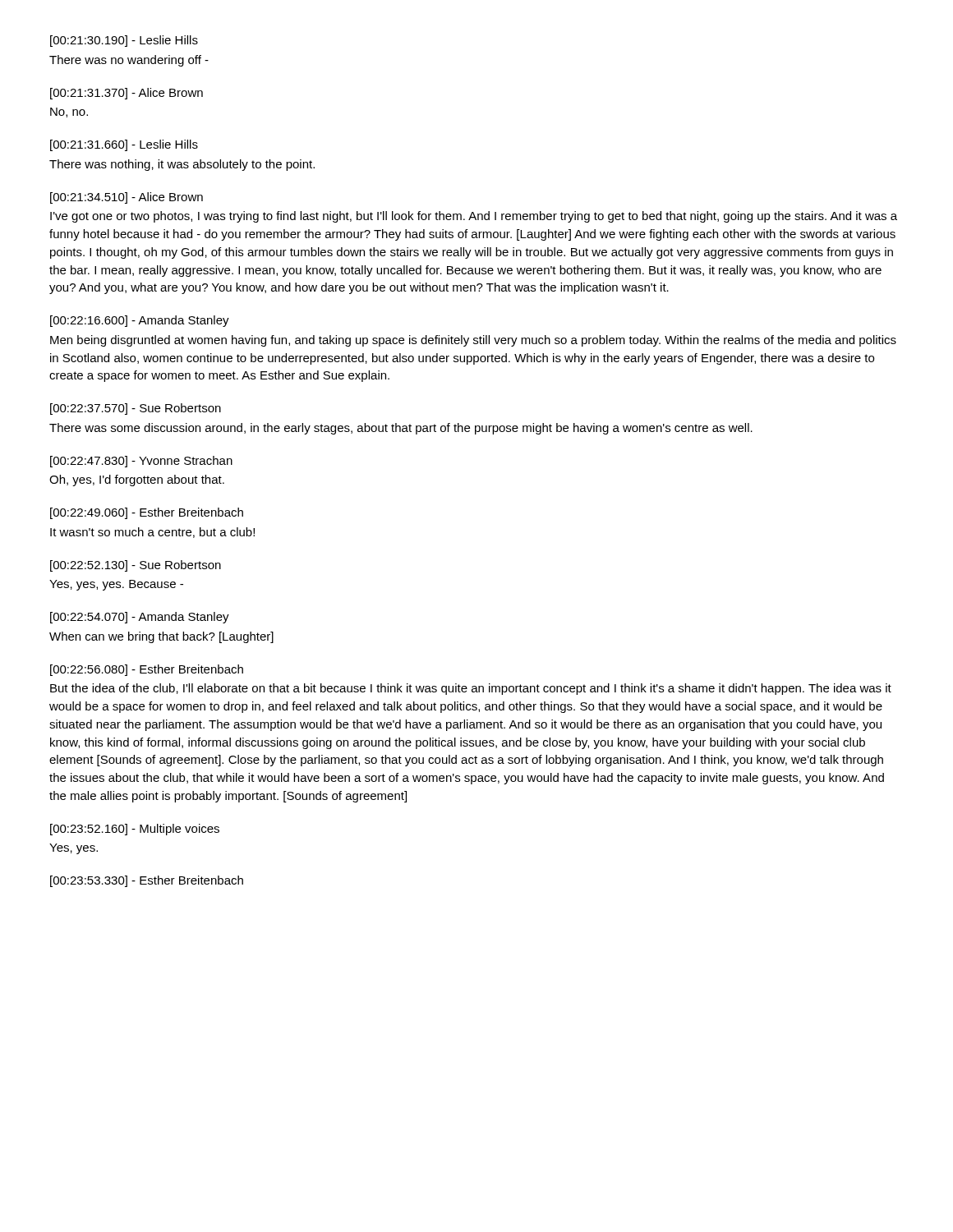Point to "[00:21:31.370] - Alice Brown No, no."
The height and width of the screenshot is (1232, 953).
point(127,94)
